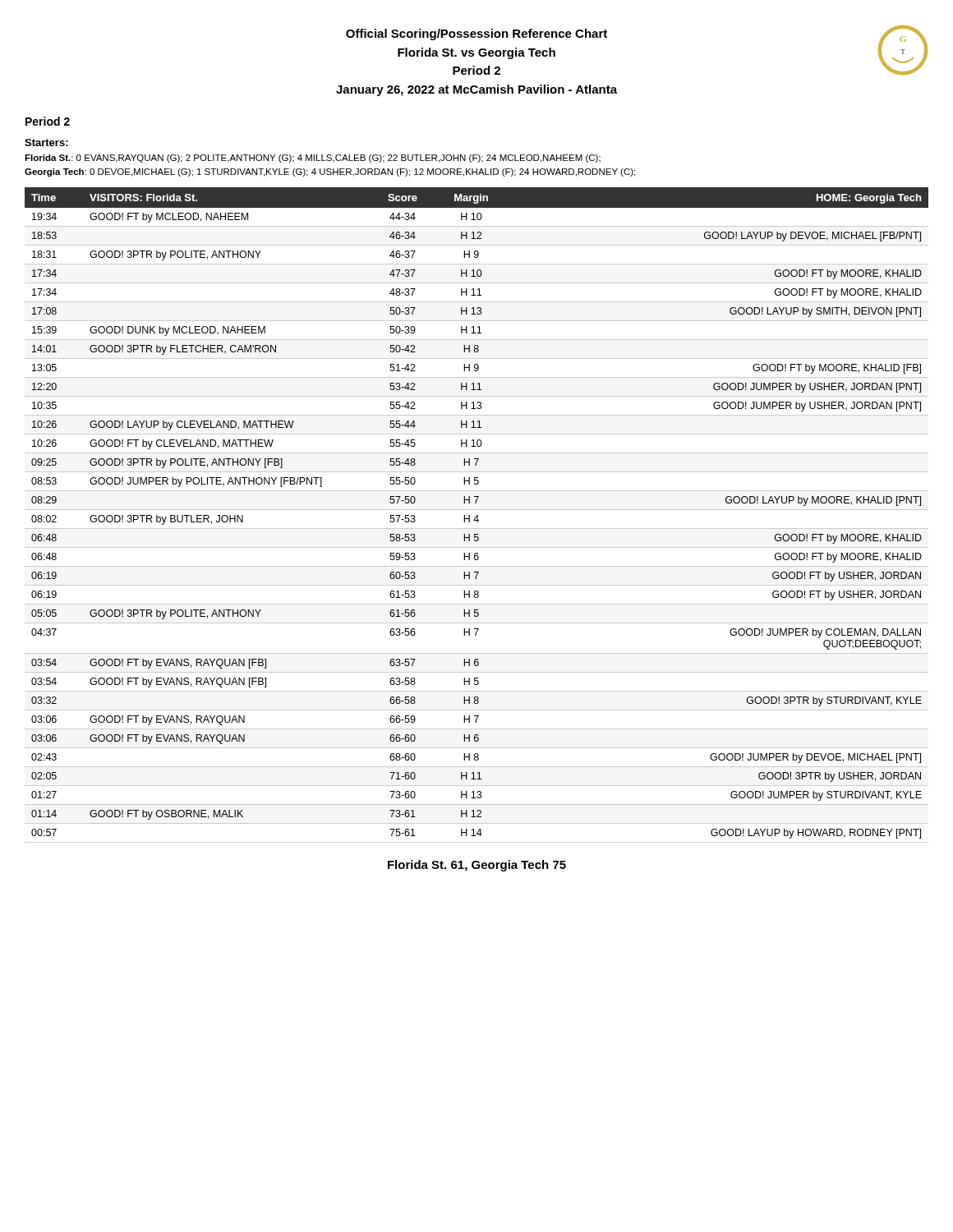Locate the region starting "Starters: Florida St.: 0 EVANS,RAYQUAN (G);"
Viewport: 953px width, 1232px height.
coord(330,156)
